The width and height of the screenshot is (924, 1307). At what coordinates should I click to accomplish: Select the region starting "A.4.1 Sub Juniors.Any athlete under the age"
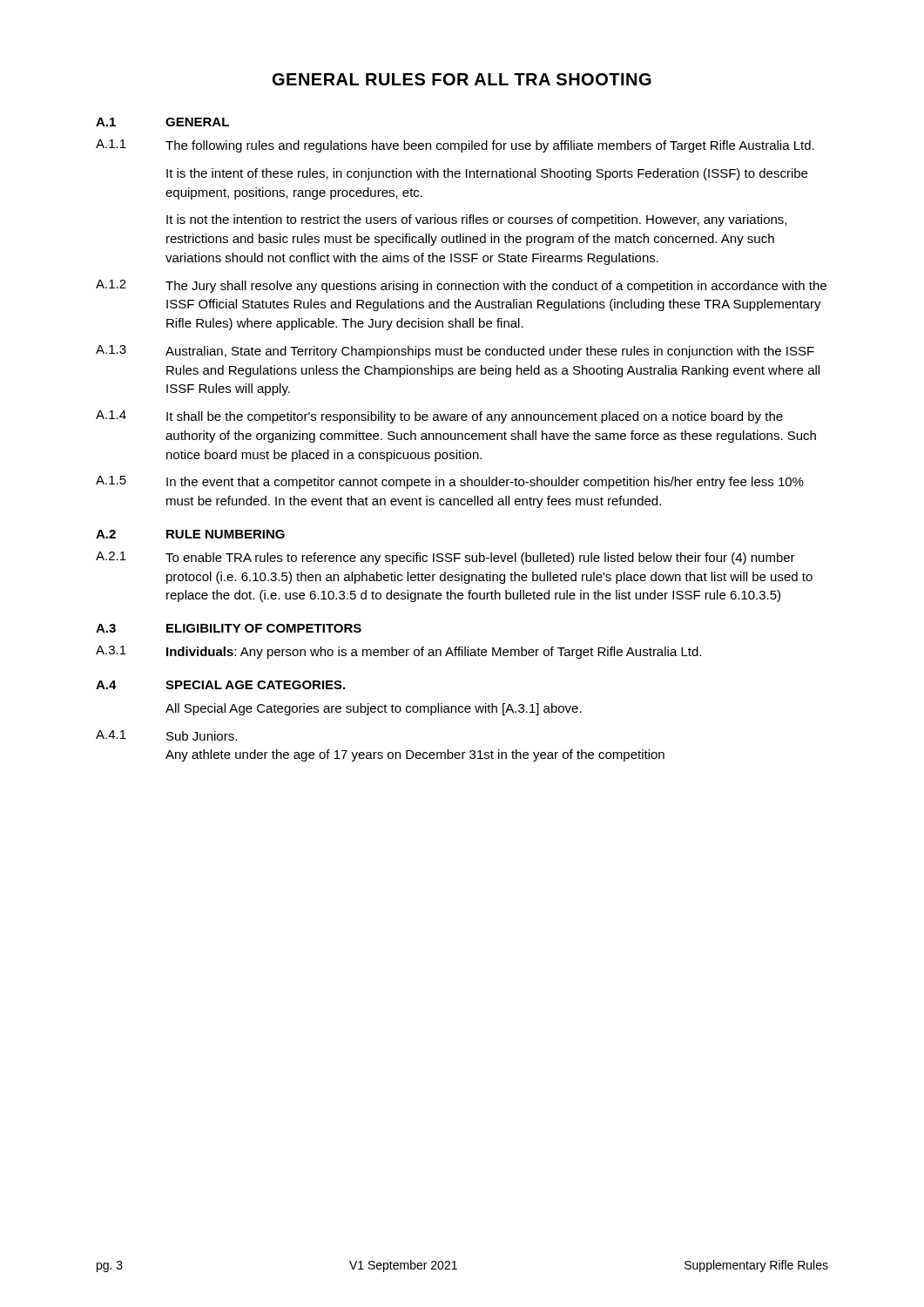[x=462, y=745]
